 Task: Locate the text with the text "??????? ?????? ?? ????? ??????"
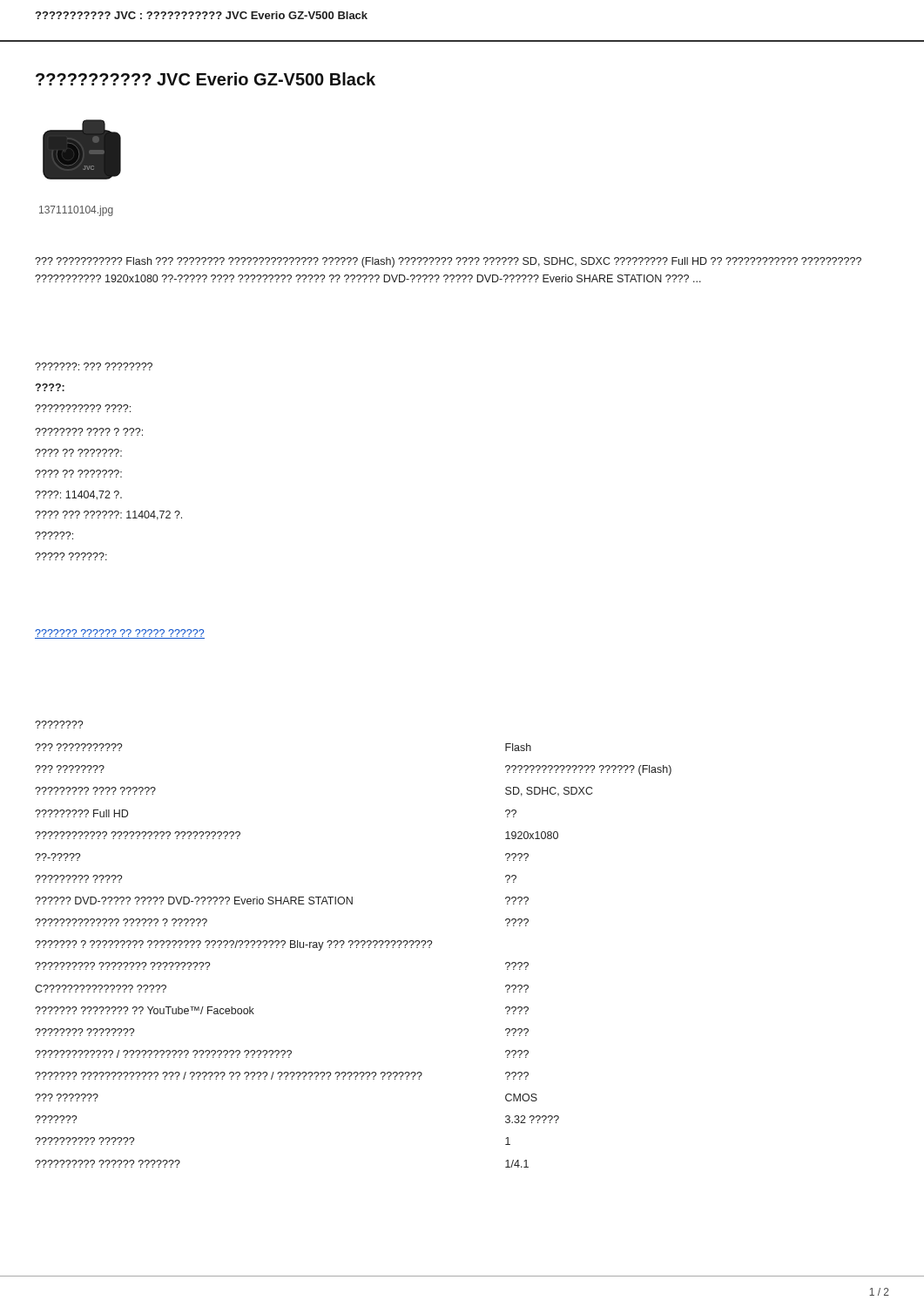pyautogui.click(x=120, y=633)
